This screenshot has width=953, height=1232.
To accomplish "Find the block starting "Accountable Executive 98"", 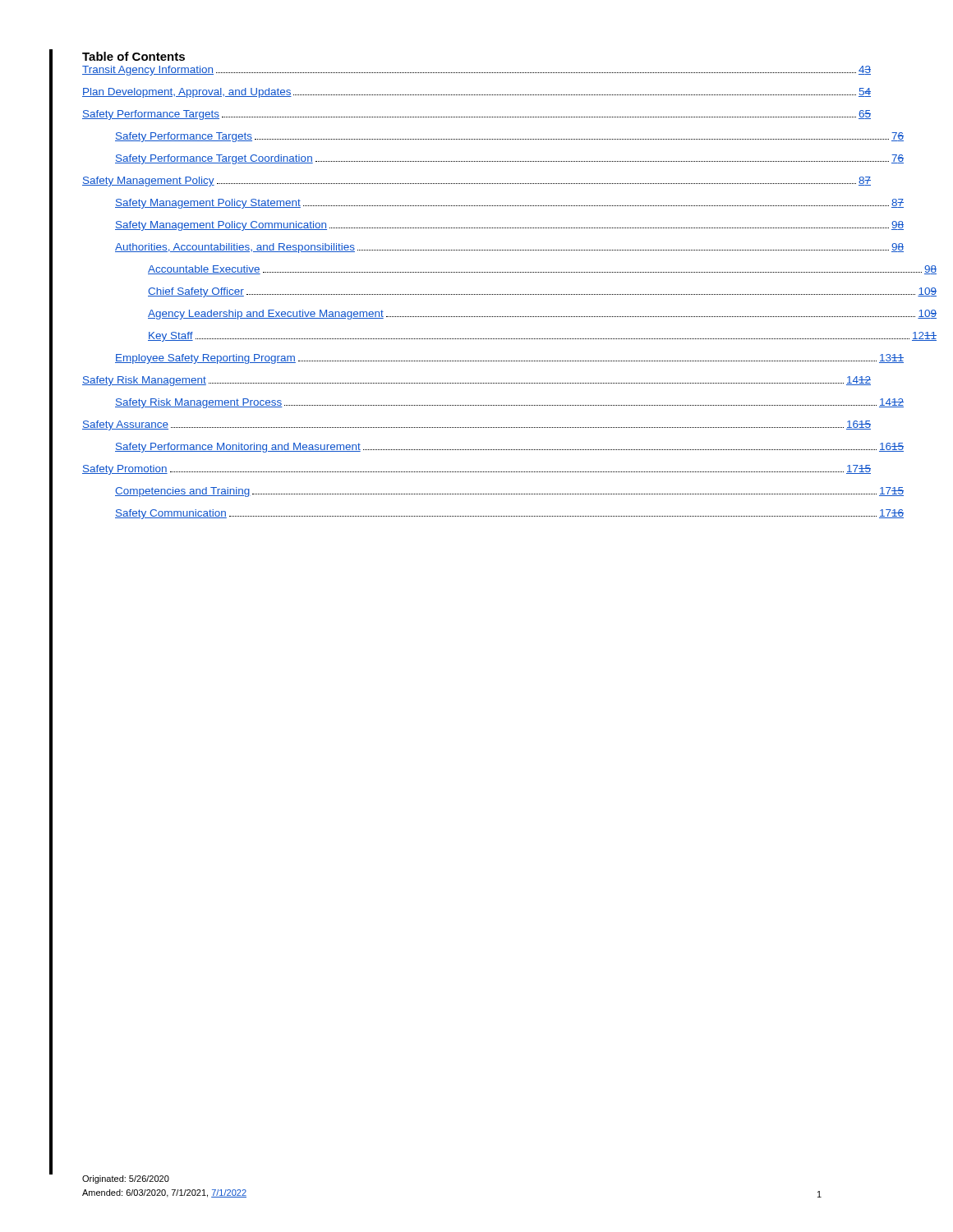I will click(542, 269).
